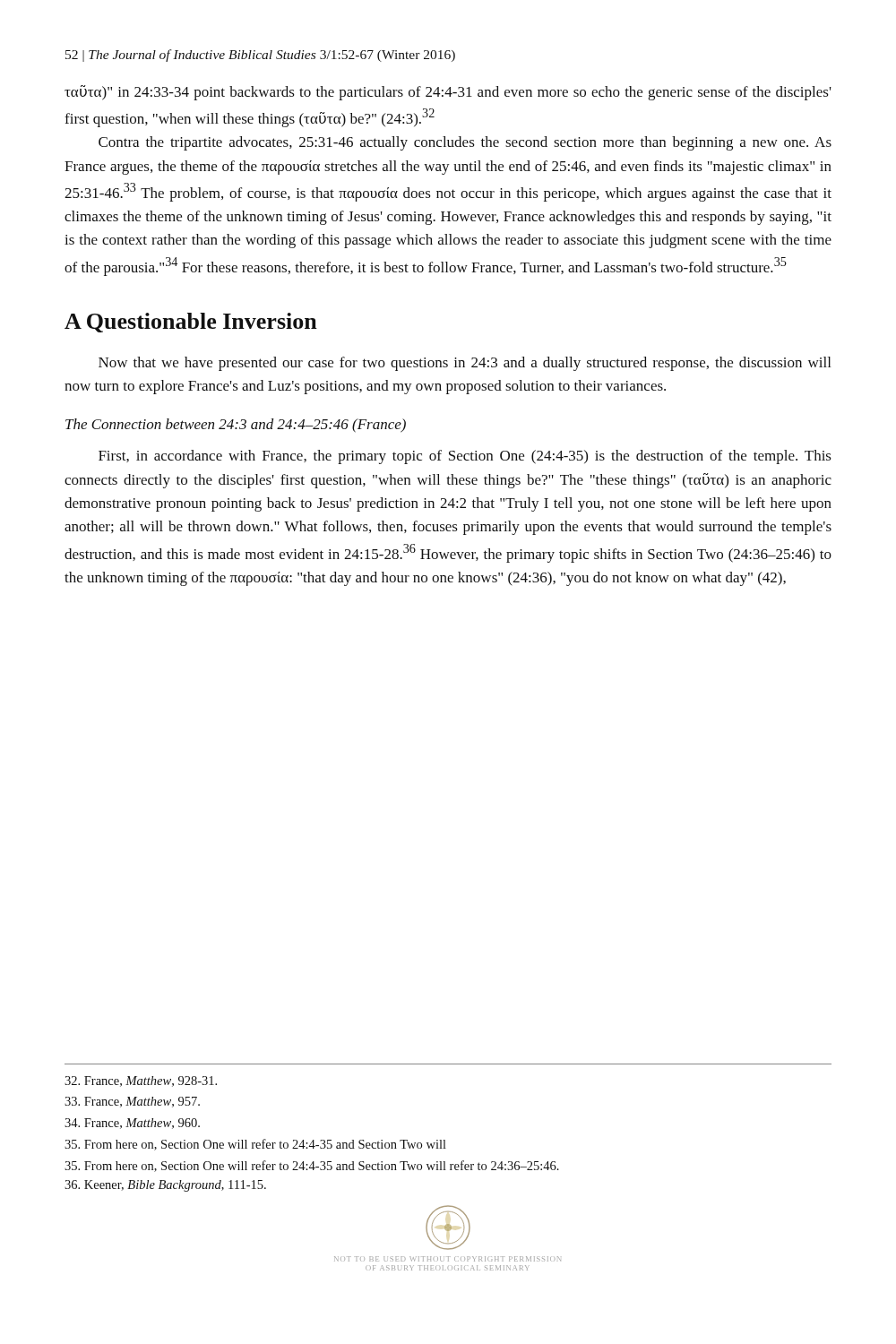
Task: Click on the footnote that says "France, Matthew, 928-31."
Action: tap(141, 1080)
